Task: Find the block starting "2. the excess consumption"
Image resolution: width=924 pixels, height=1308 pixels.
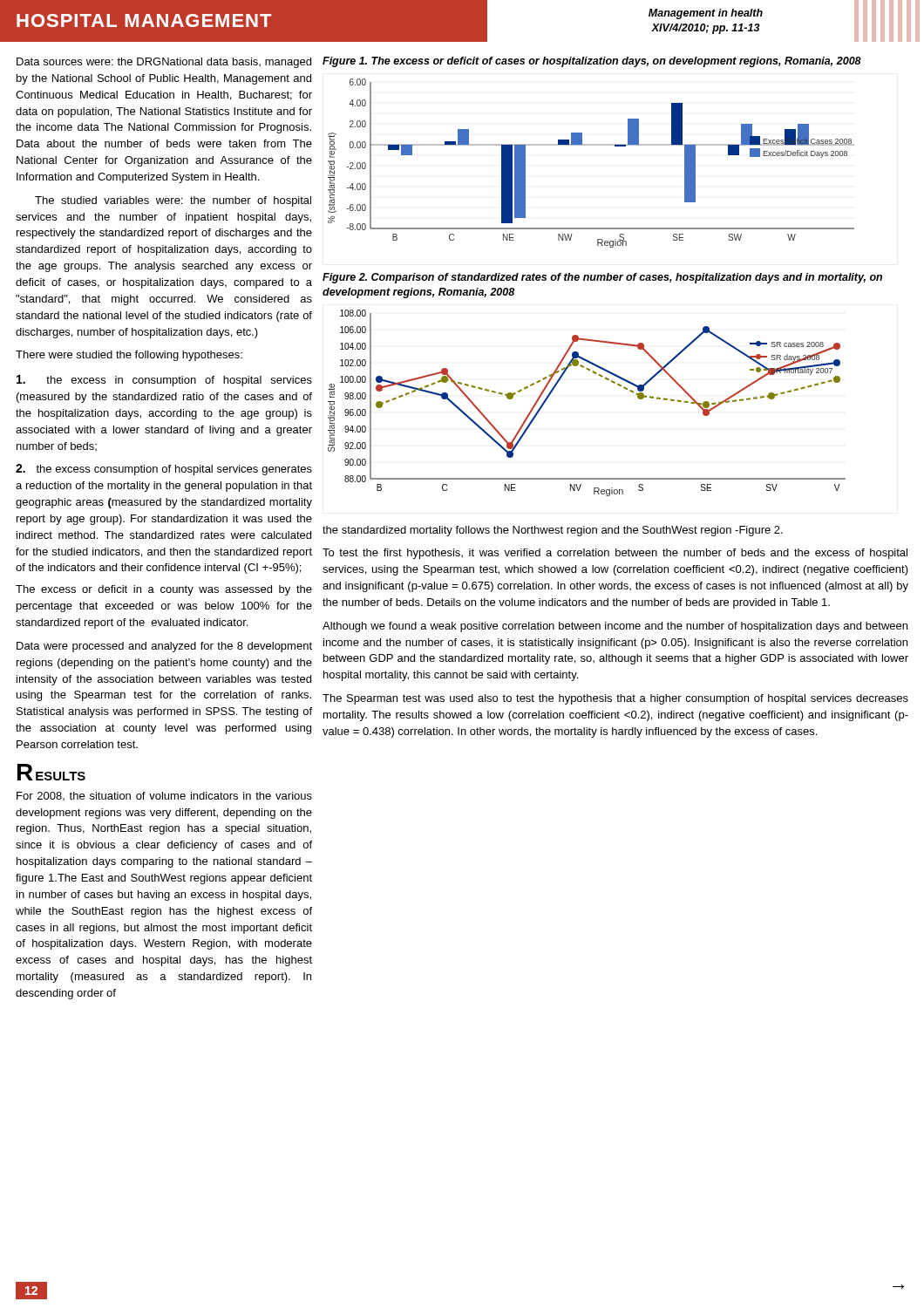Action: coord(164,518)
